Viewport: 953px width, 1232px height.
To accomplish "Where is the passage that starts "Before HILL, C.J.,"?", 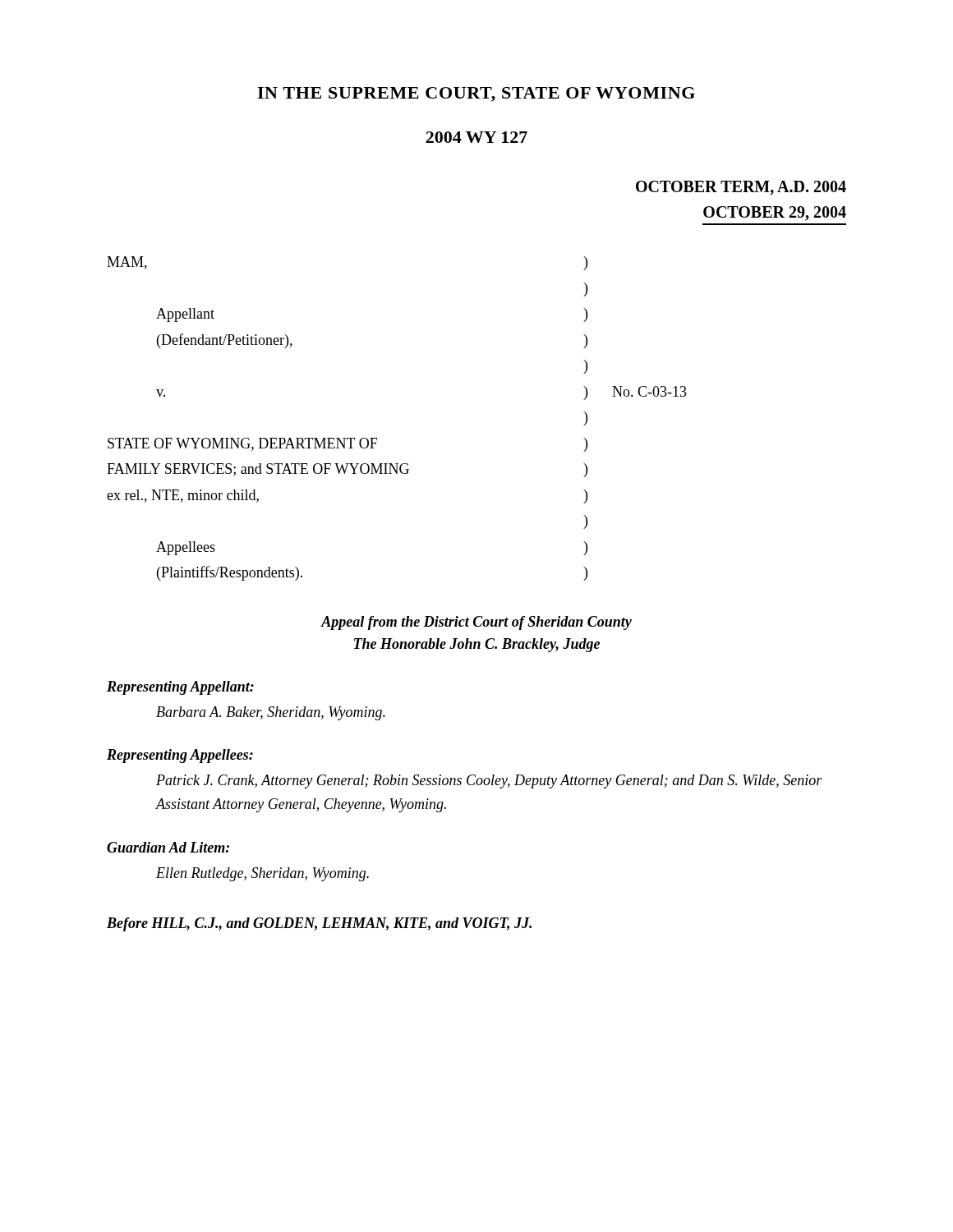I will (320, 923).
